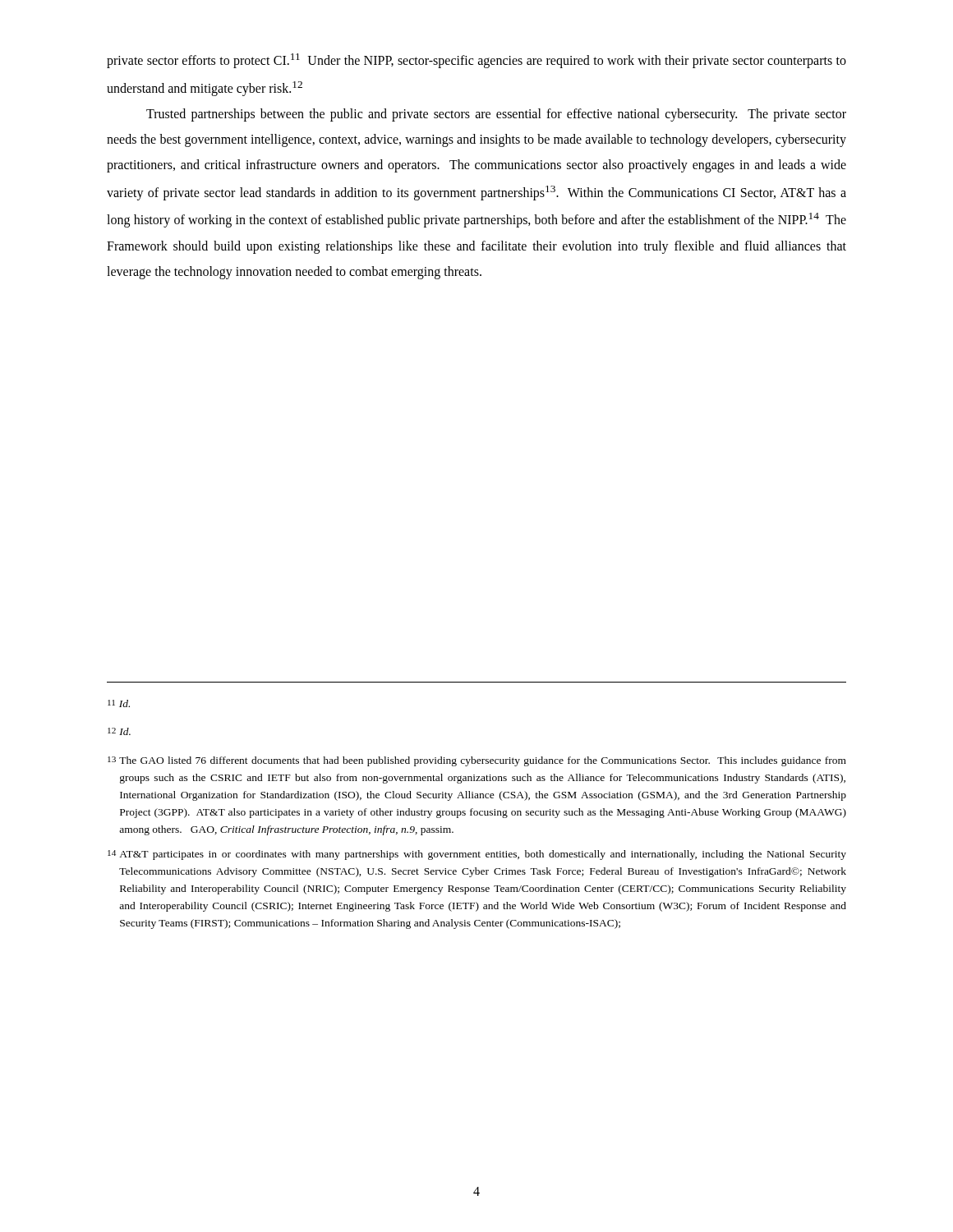Click on the element starting "12 Id."
This screenshot has width=953, height=1232.
pyautogui.click(x=119, y=734)
